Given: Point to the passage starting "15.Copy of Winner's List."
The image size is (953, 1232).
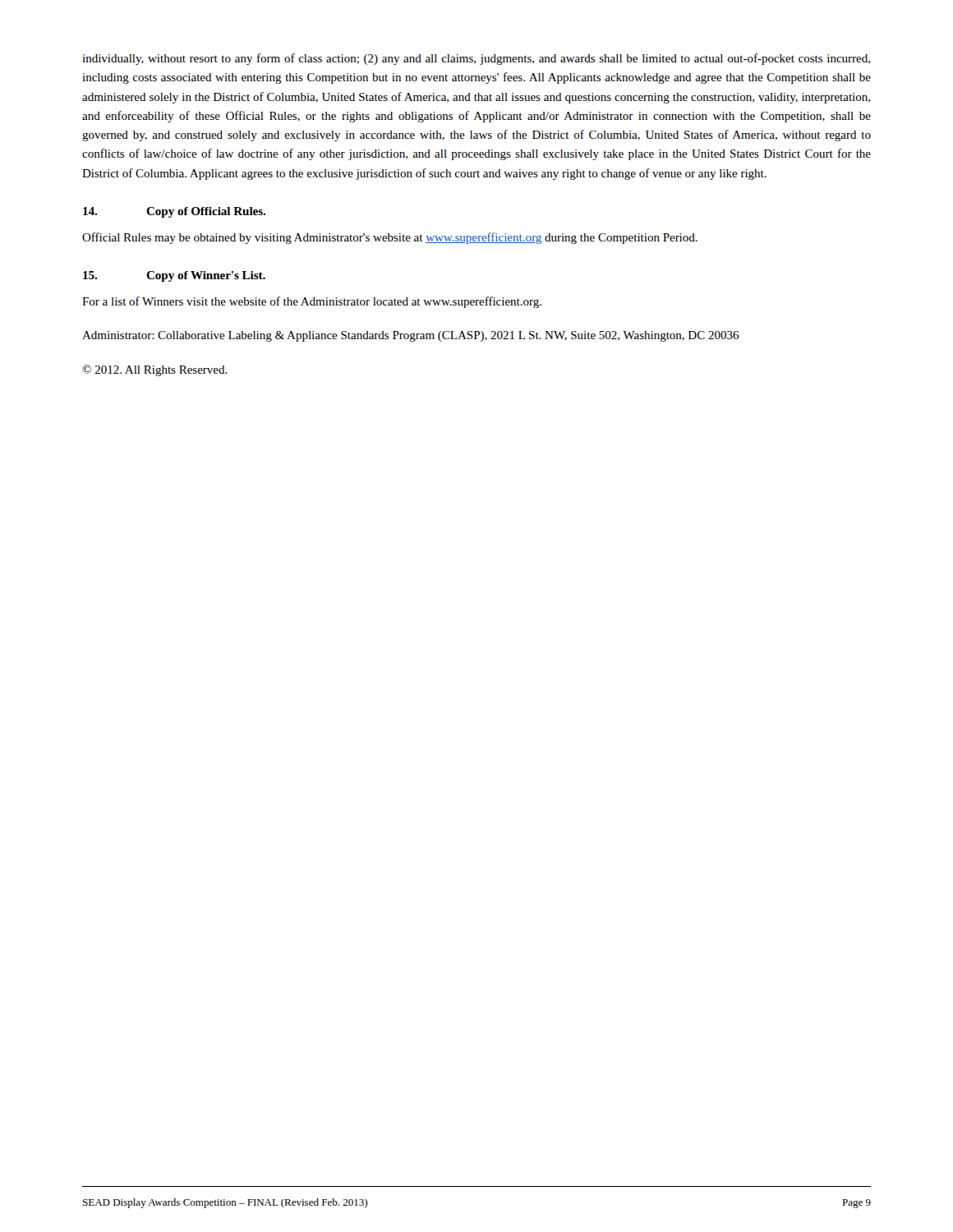Looking at the screenshot, I should 174,276.
